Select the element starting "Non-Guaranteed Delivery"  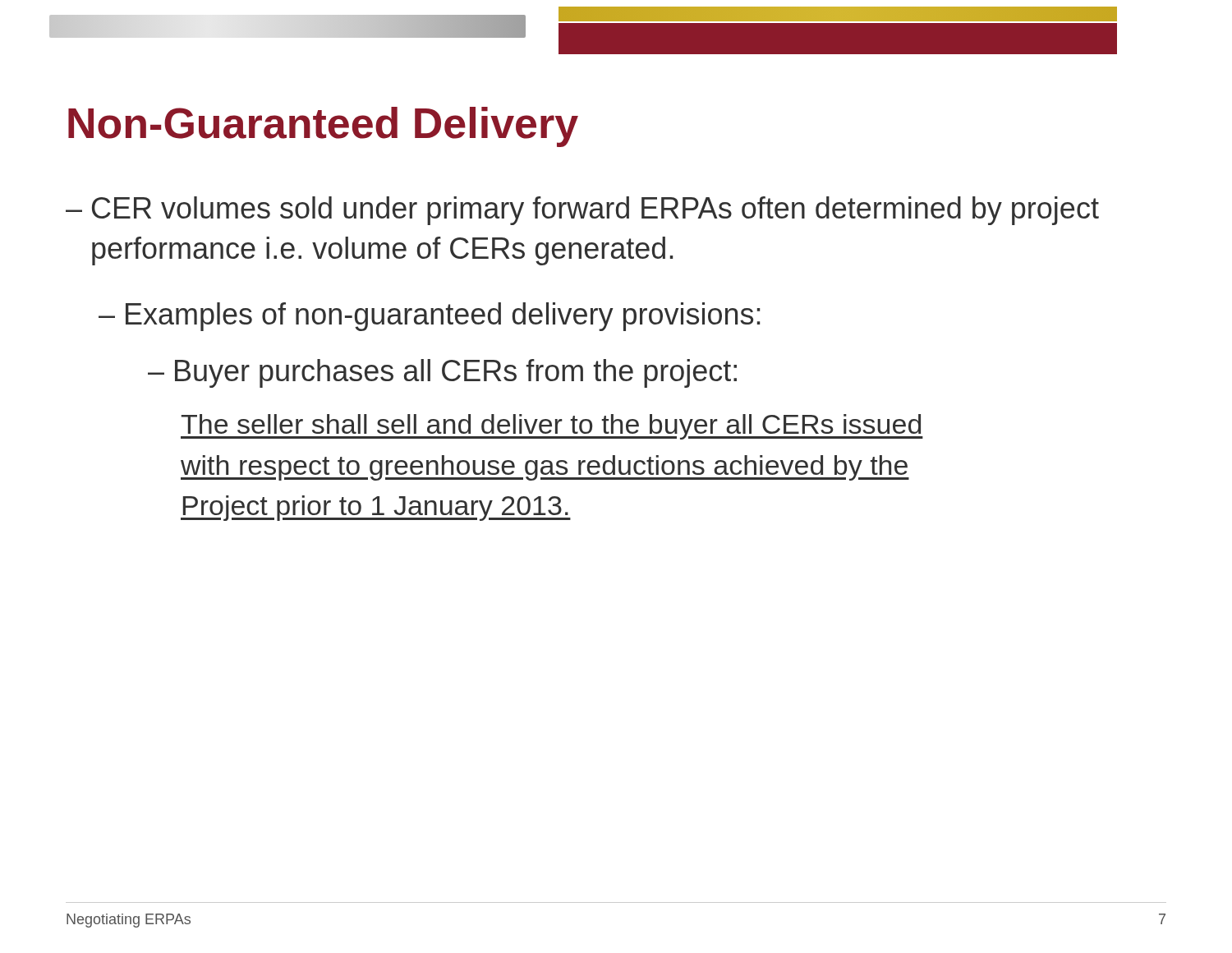click(x=322, y=123)
